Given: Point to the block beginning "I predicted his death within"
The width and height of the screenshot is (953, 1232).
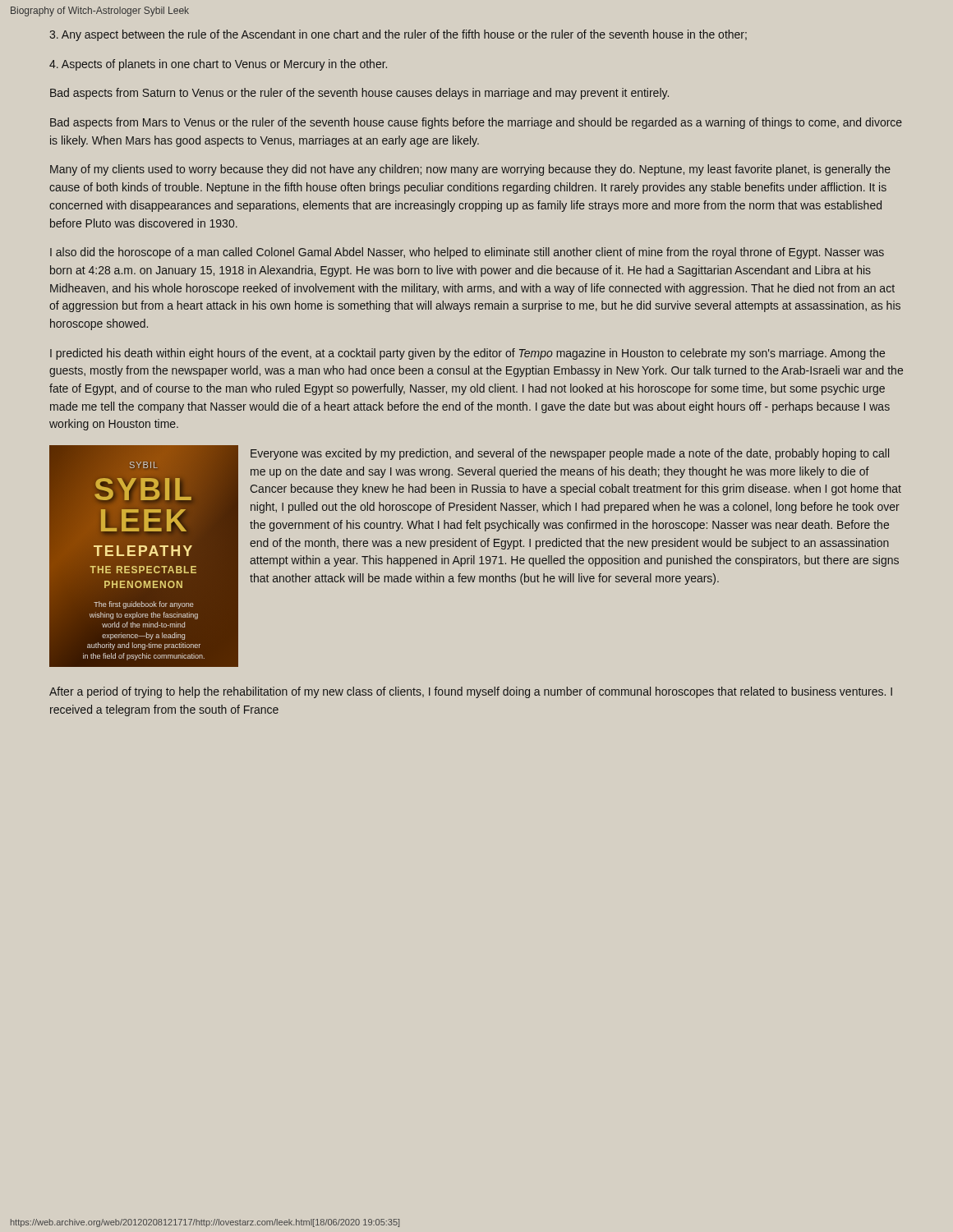Looking at the screenshot, I should pyautogui.click(x=476, y=389).
